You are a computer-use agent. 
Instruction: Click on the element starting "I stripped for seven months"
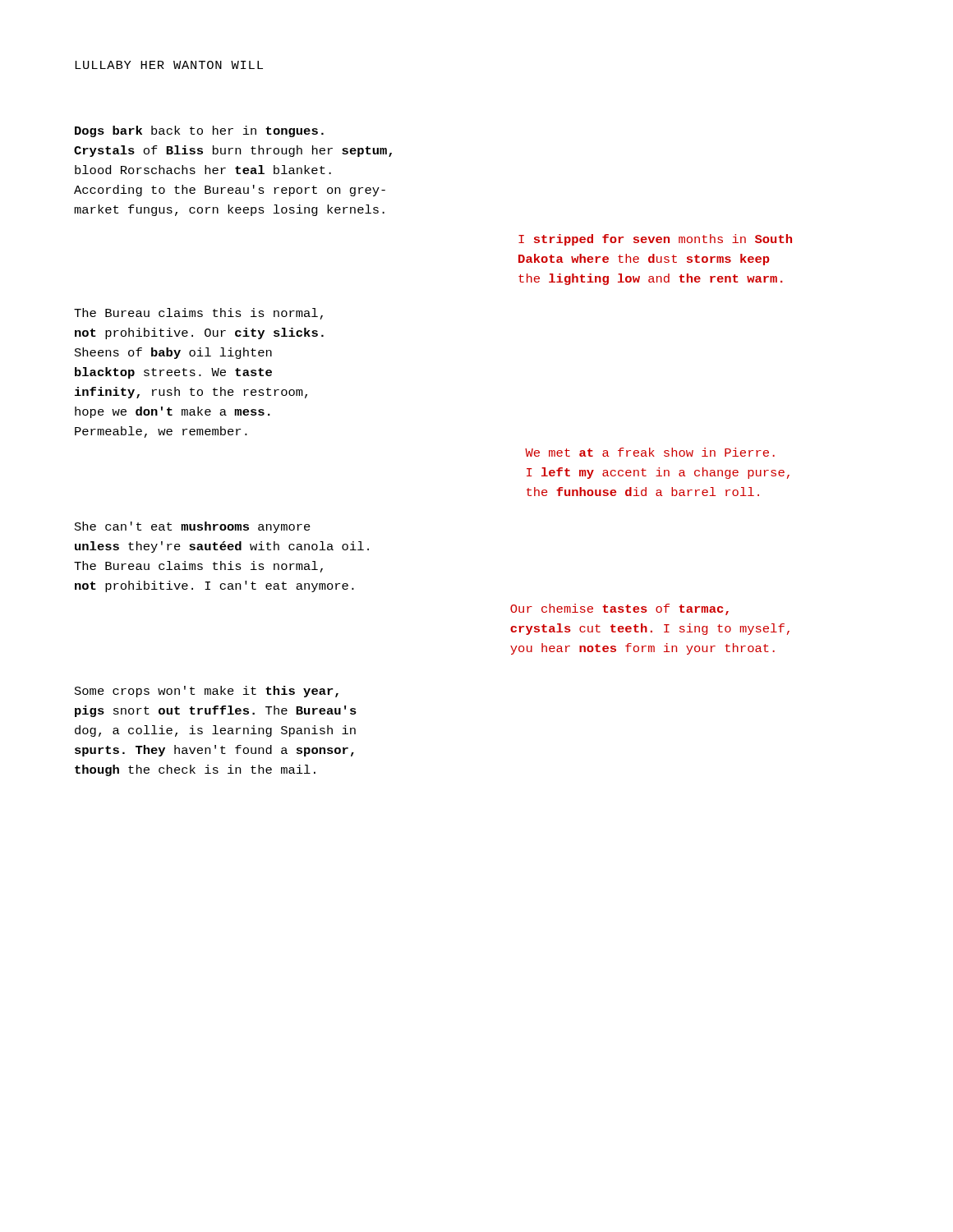[655, 260]
